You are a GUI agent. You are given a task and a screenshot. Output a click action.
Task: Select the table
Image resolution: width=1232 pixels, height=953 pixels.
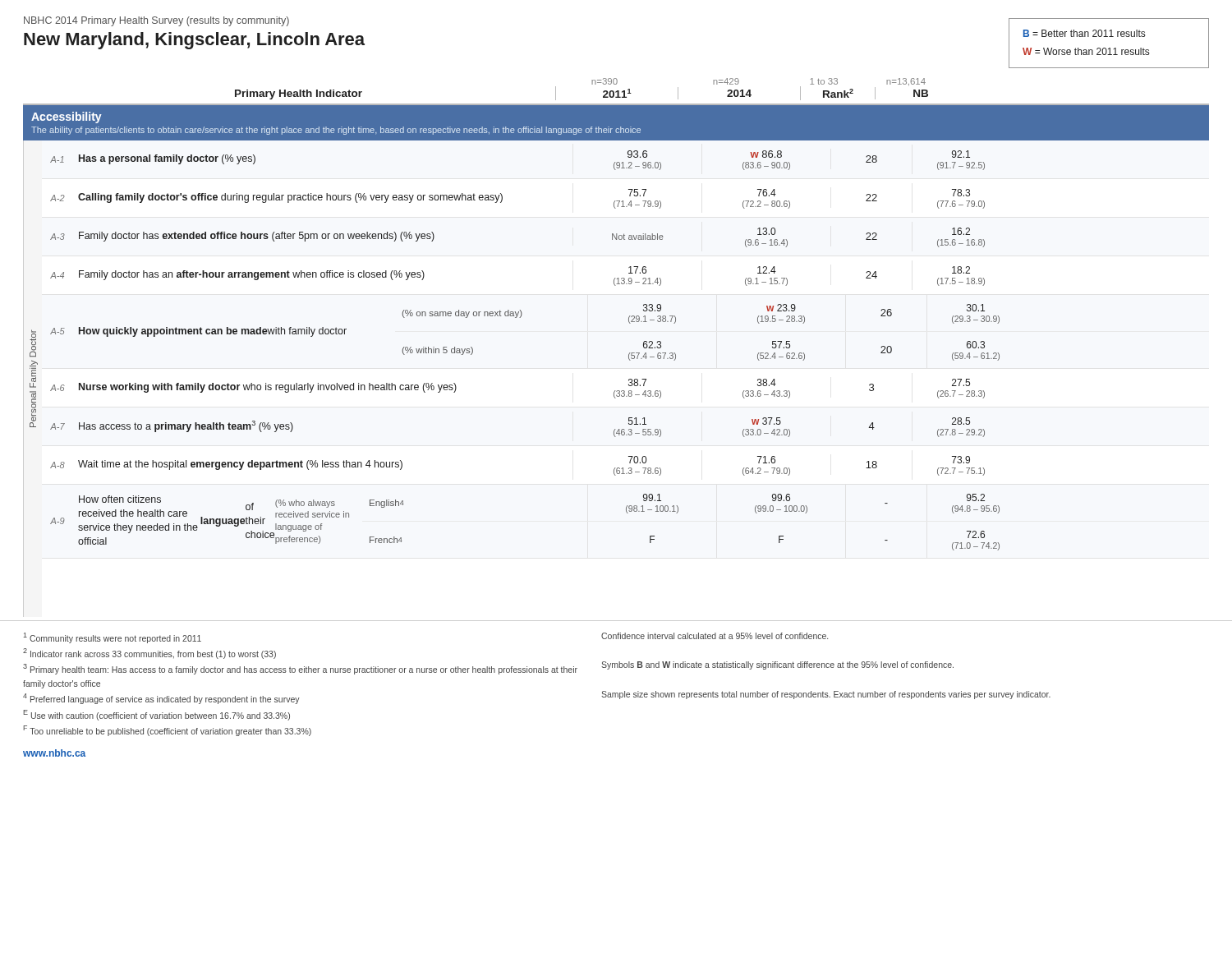click(x=616, y=352)
